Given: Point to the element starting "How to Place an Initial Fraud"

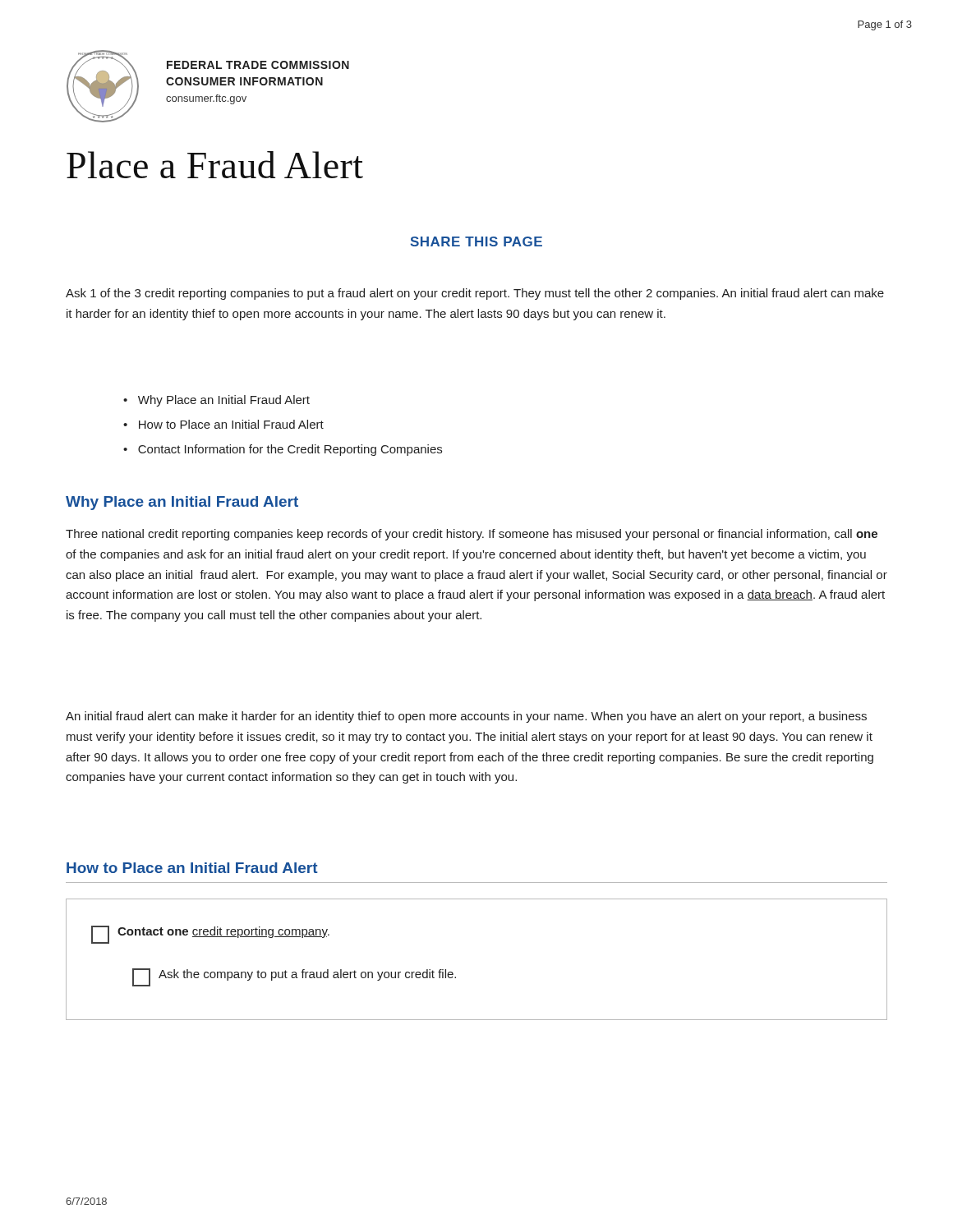Looking at the screenshot, I should click(x=476, y=871).
